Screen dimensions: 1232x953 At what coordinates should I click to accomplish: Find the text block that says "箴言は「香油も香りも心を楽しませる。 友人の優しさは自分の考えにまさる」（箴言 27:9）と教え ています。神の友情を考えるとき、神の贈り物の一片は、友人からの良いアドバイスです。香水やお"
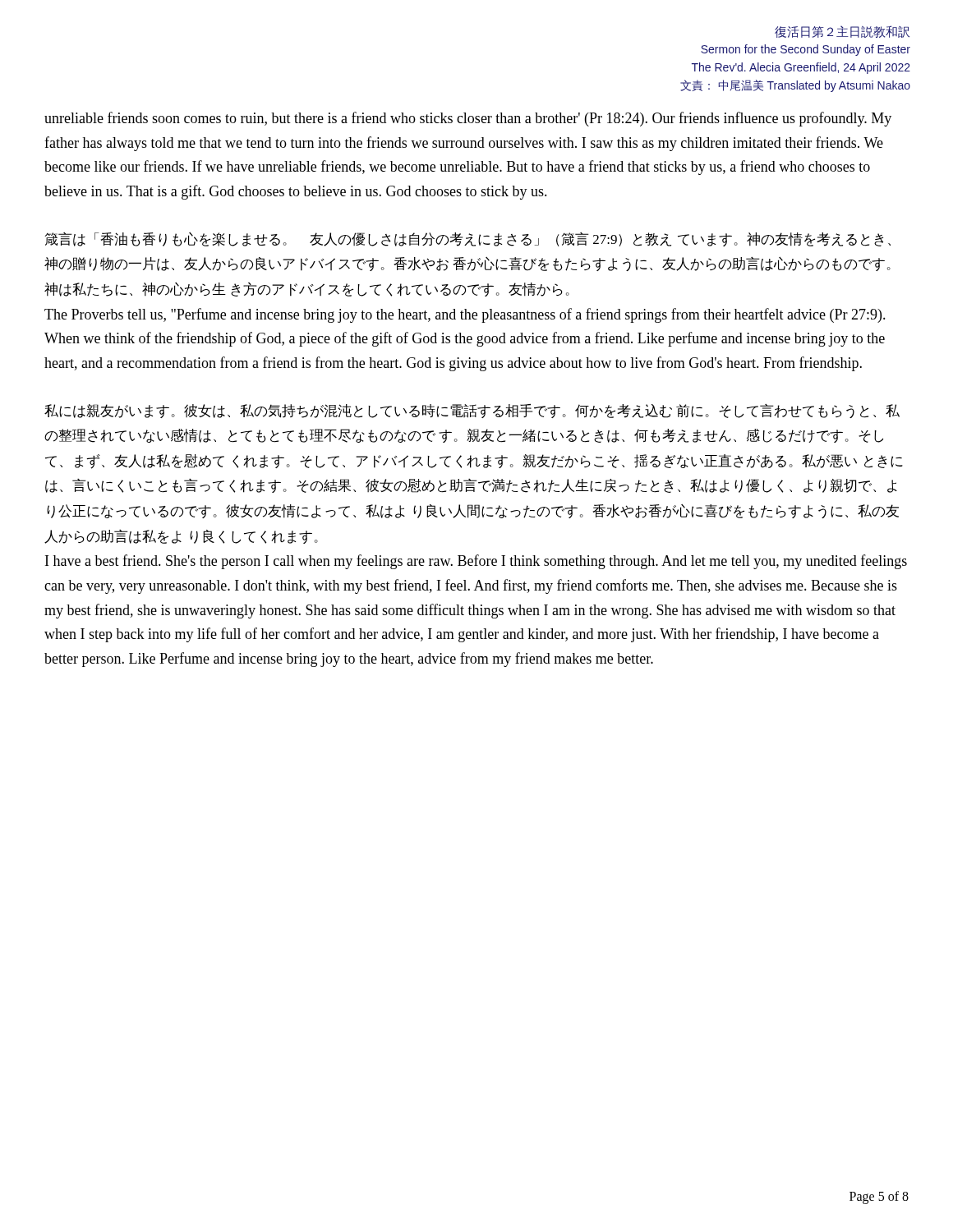pyautogui.click(x=476, y=265)
